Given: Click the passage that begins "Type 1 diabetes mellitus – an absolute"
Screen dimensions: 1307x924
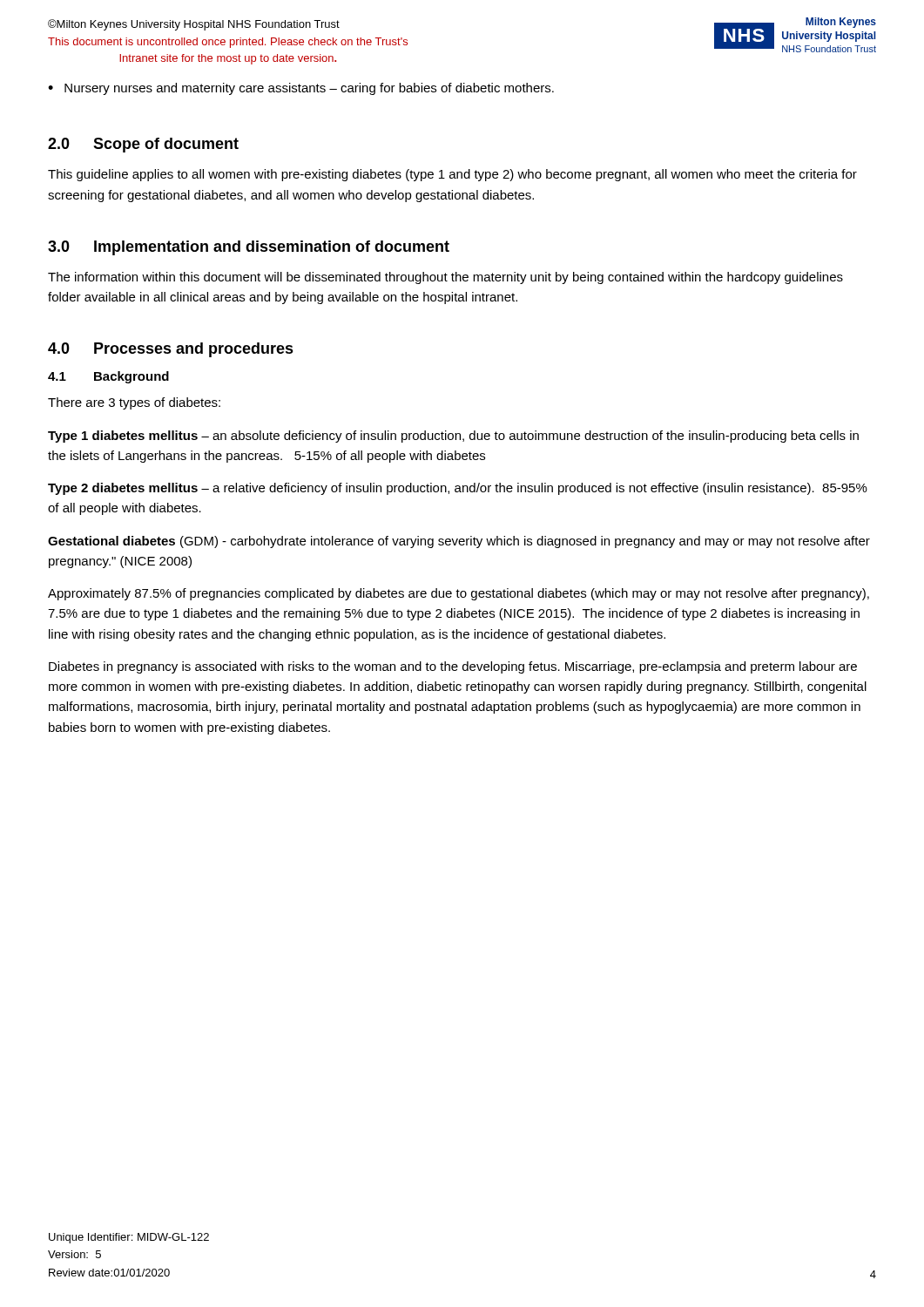Looking at the screenshot, I should tap(454, 445).
